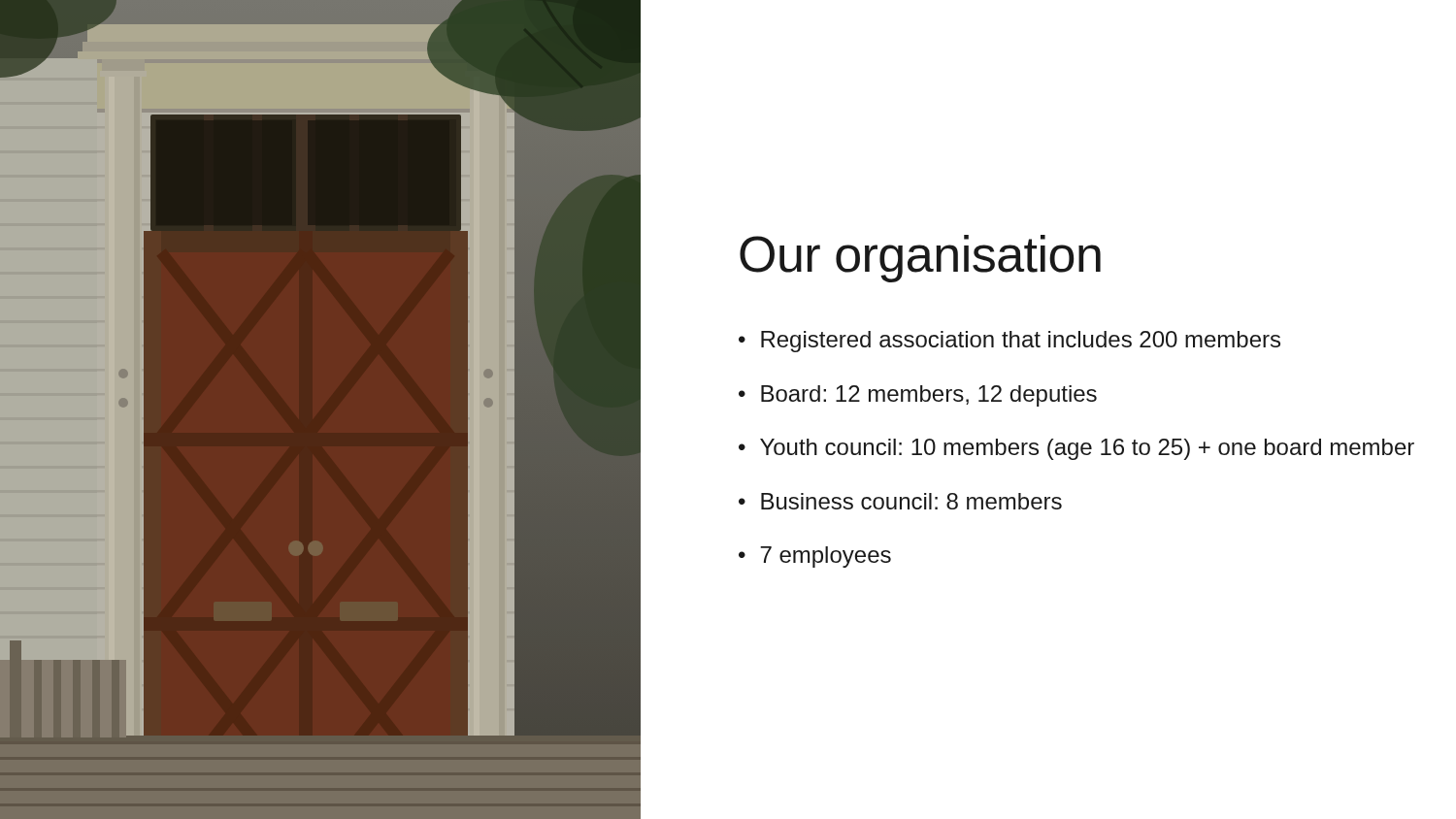
Task: Click on the list item containing "Registered association that includes 200"
Action: pos(1020,339)
